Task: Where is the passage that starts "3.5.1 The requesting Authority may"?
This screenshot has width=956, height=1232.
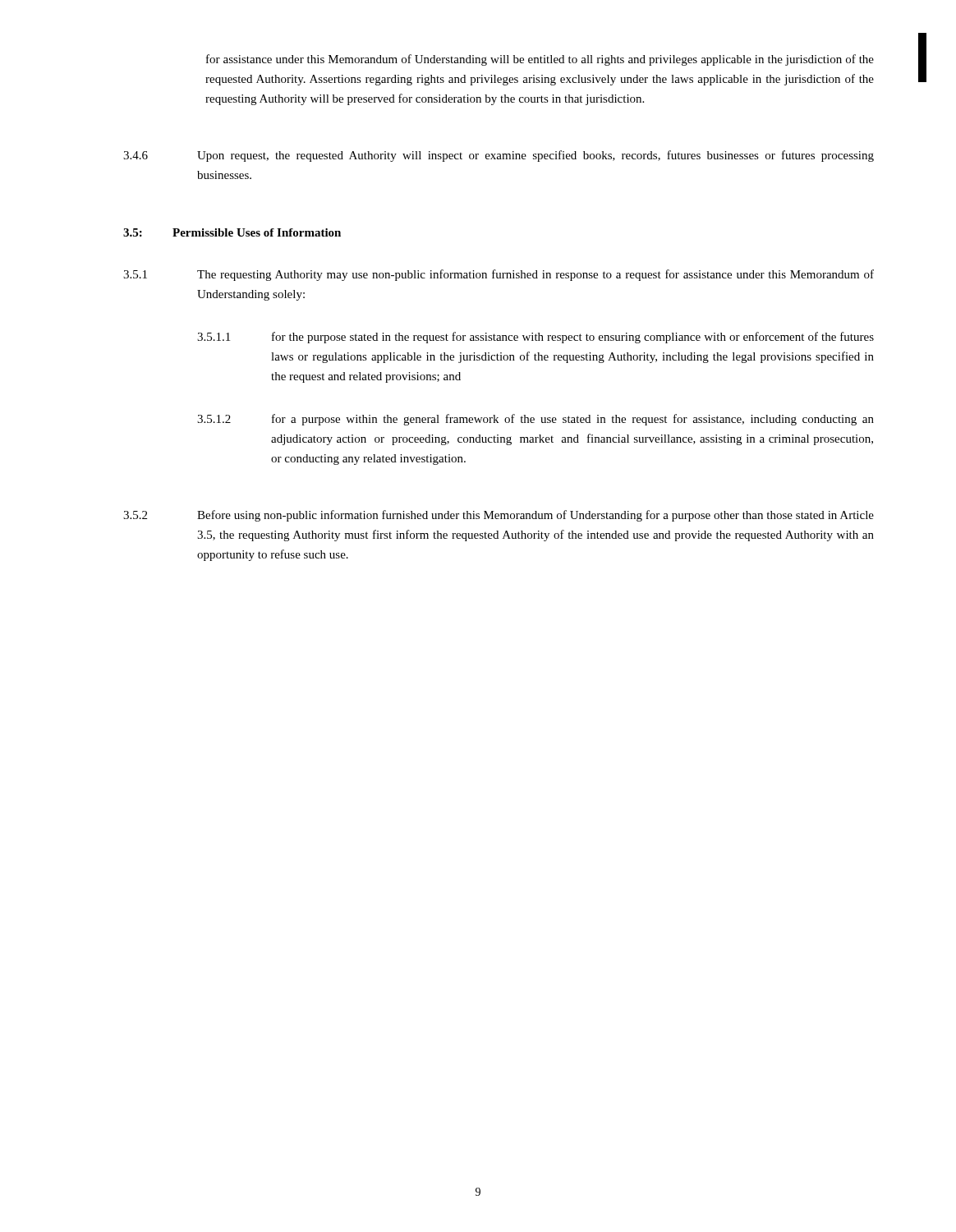Action: click(499, 284)
